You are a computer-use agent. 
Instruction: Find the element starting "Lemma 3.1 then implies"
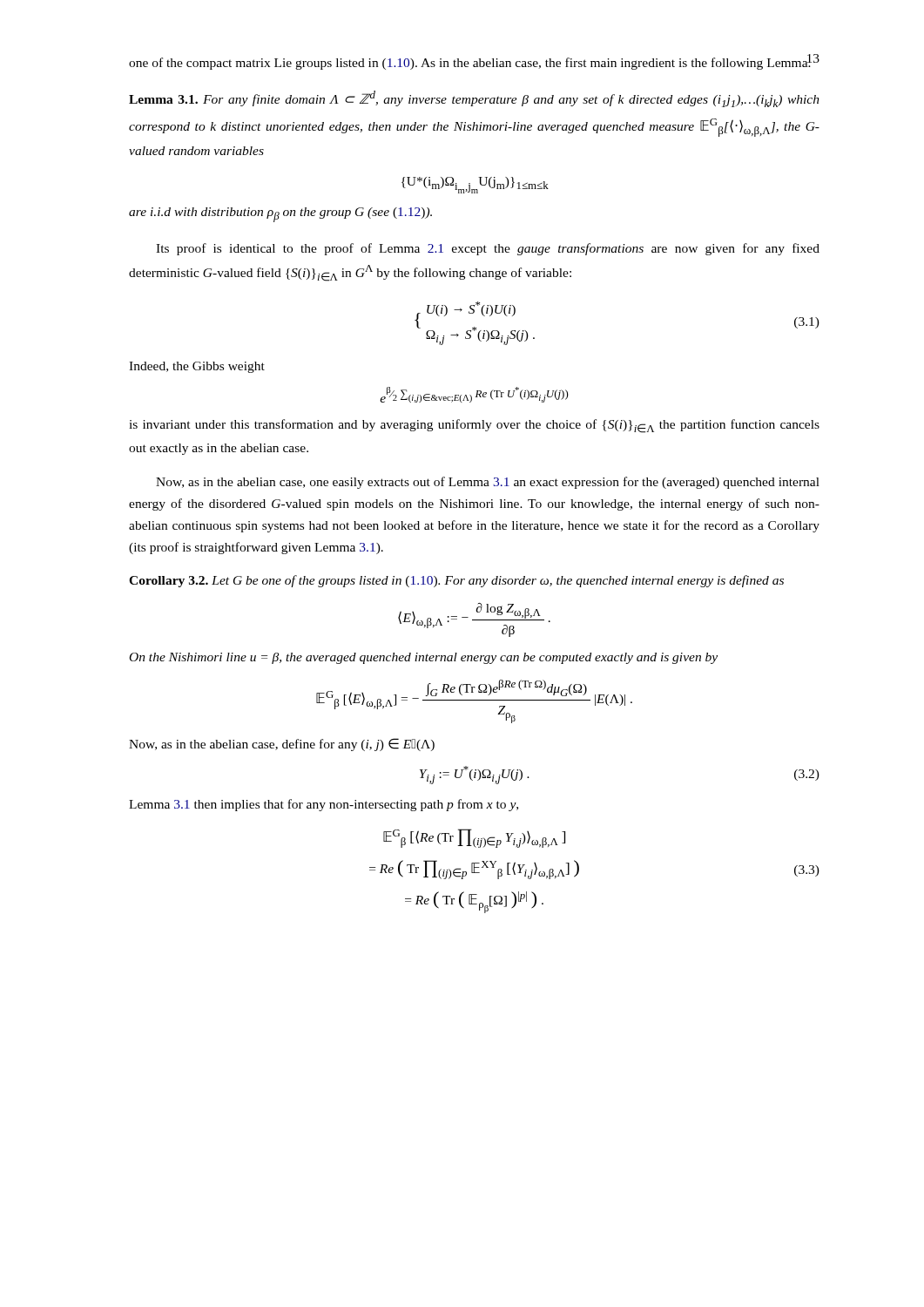474,805
